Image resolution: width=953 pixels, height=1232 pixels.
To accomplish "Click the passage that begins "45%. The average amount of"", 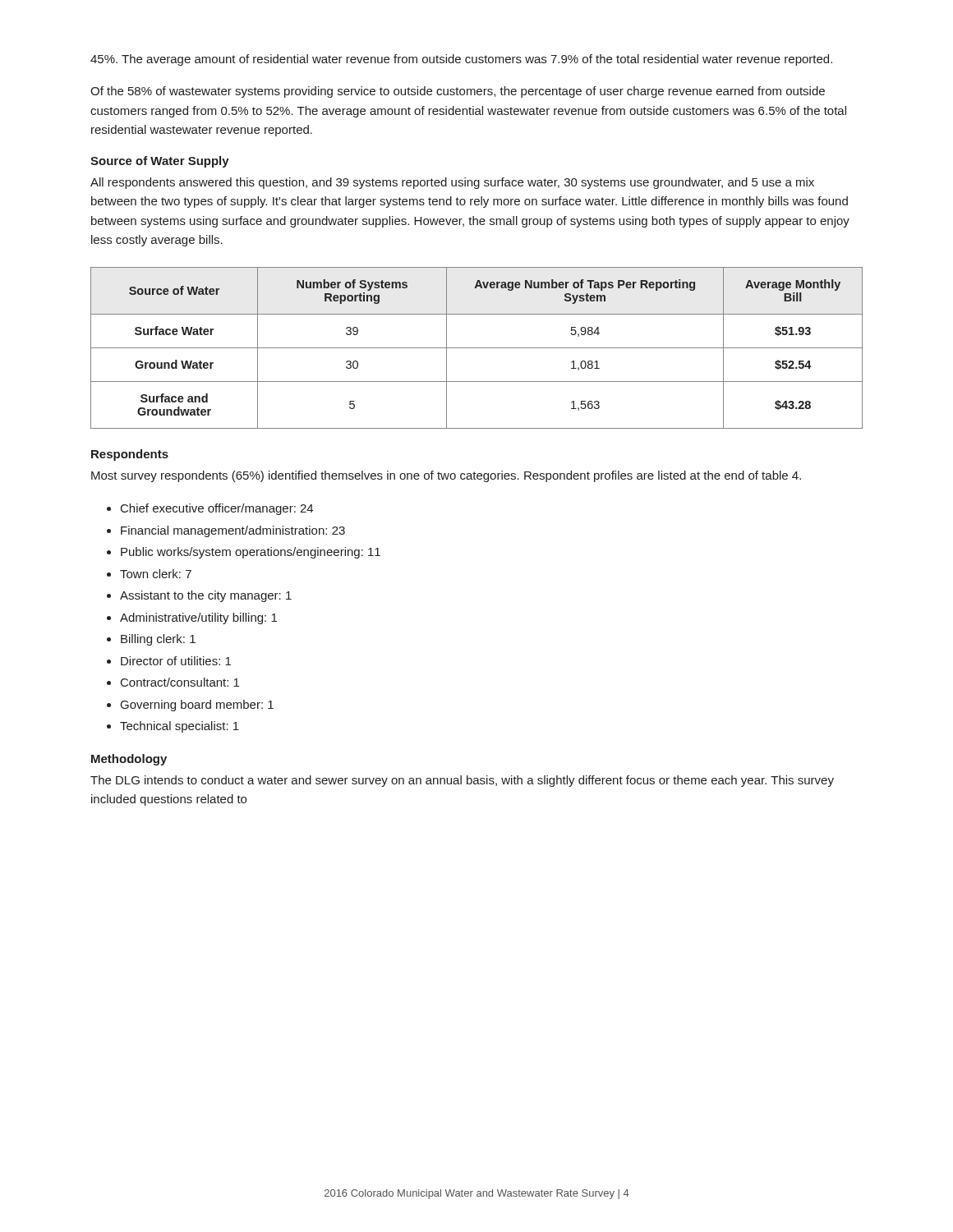I will pos(462,59).
